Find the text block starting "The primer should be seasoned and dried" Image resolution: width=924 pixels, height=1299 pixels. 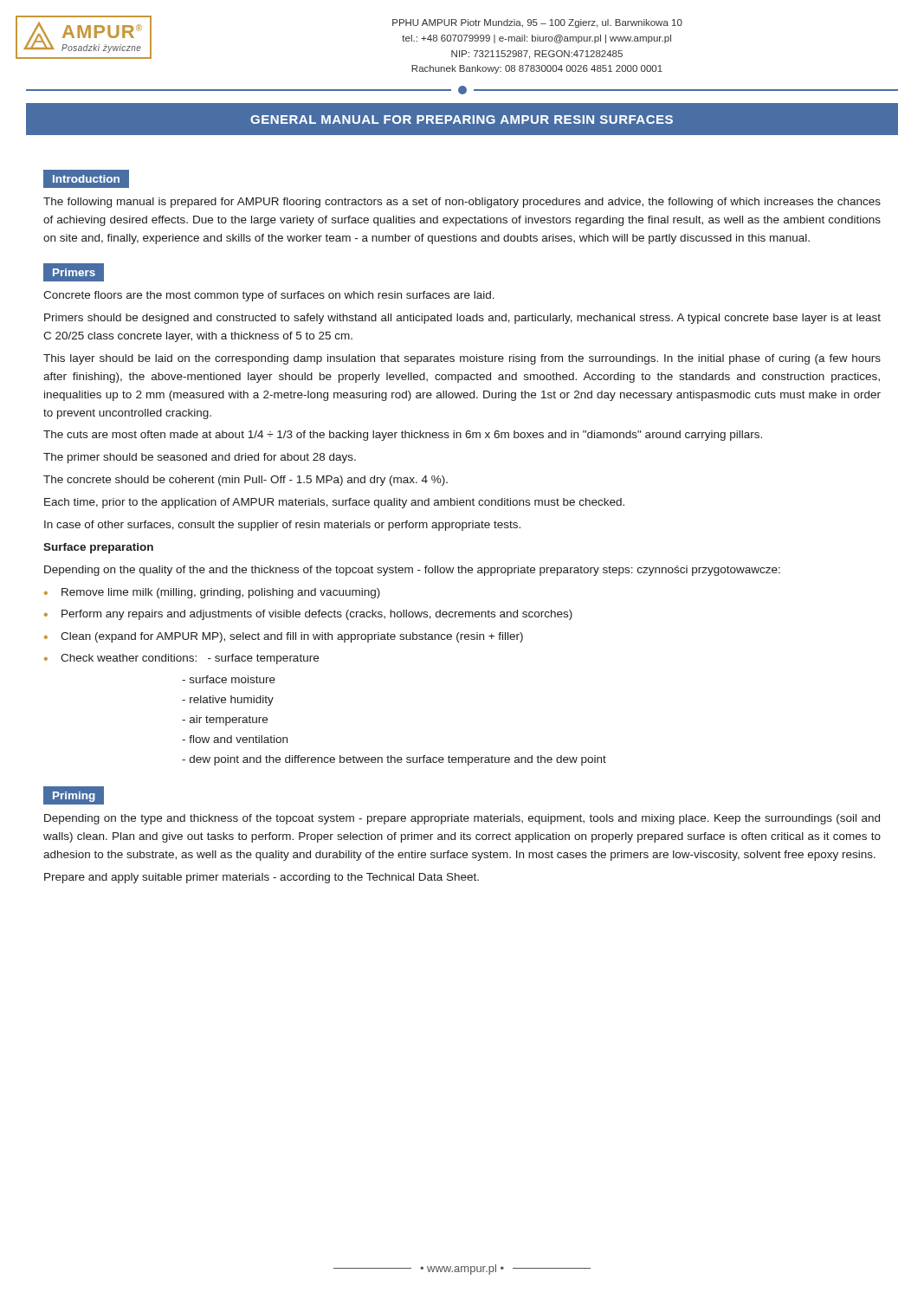point(200,457)
